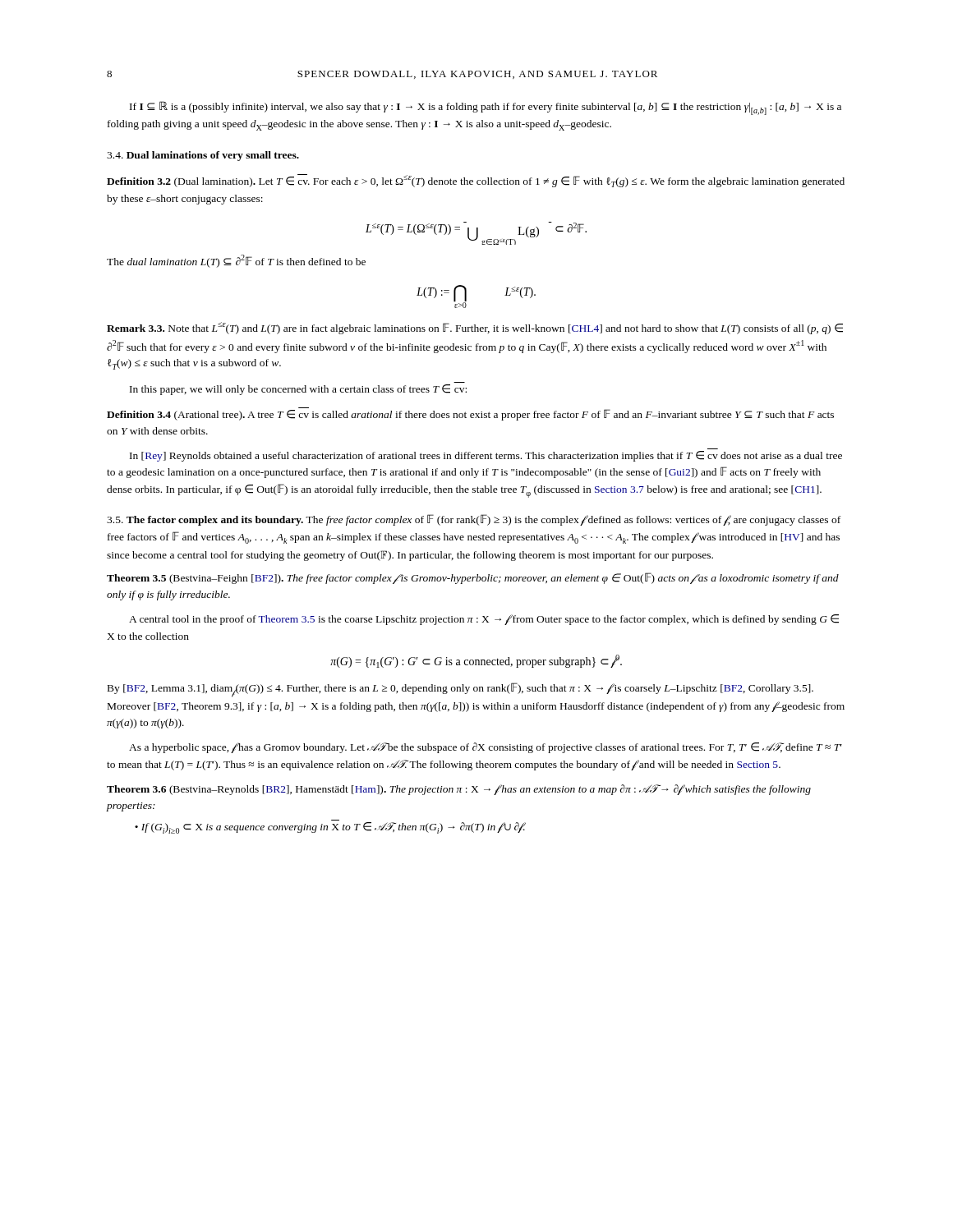The width and height of the screenshot is (953, 1232).
Task: Click on the element starting "As a hyperbolic space, 𝒻 has"
Action: coord(475,756)
